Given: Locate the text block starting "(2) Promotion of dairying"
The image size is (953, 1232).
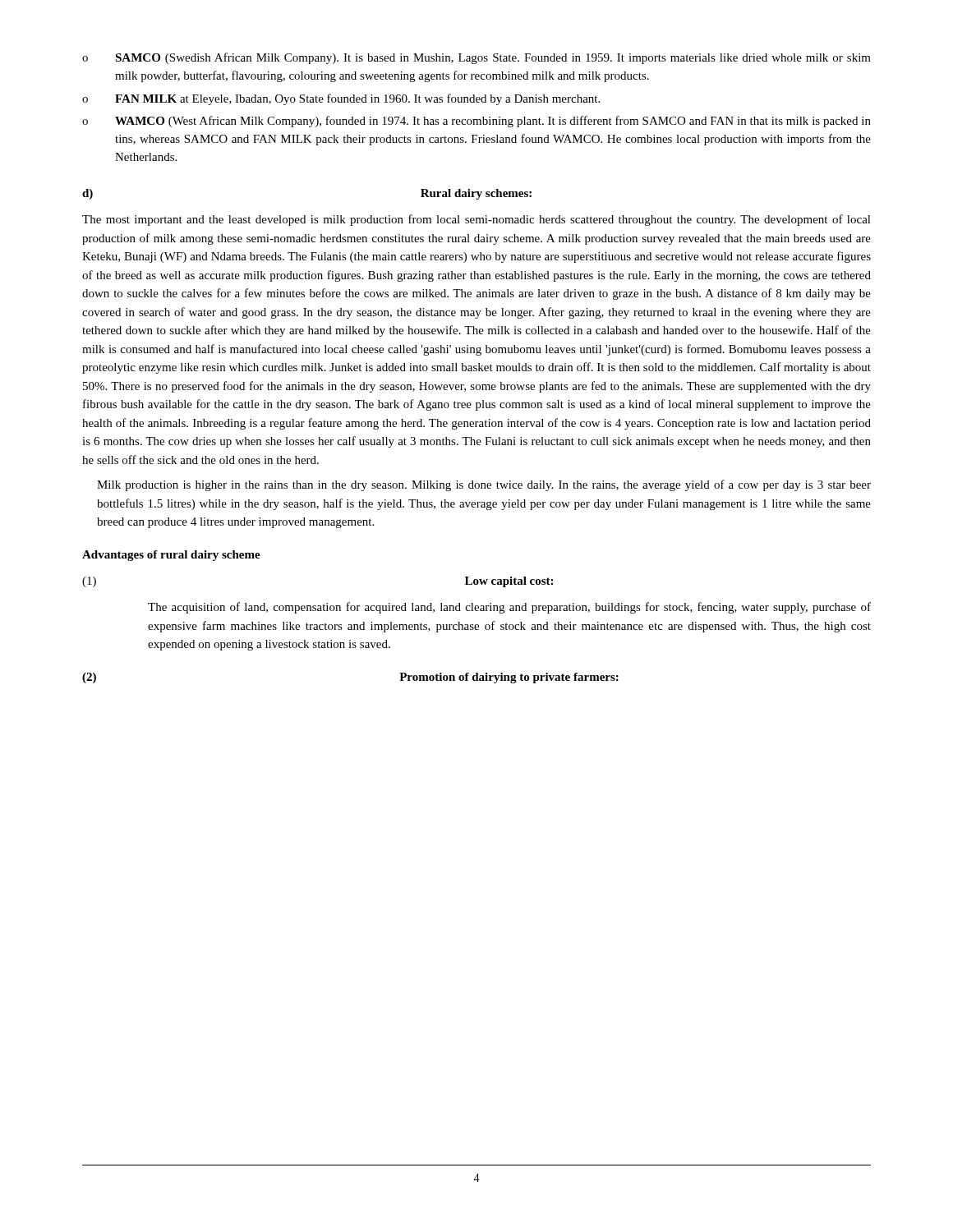Looking at the screenshot, I should pos(476,677).
